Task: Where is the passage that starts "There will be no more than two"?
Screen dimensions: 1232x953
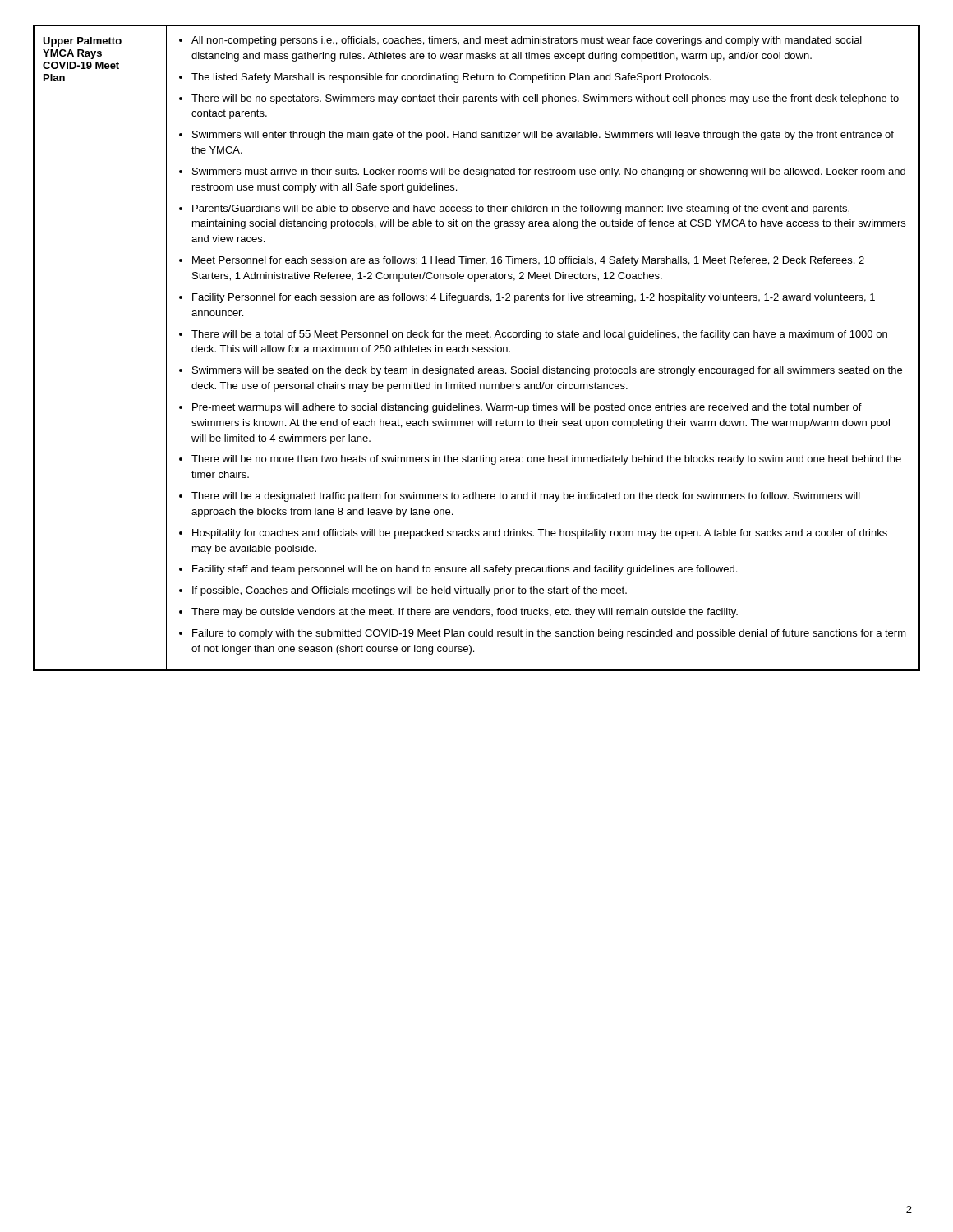Action: pyautogui.click(x=546, y=467)
